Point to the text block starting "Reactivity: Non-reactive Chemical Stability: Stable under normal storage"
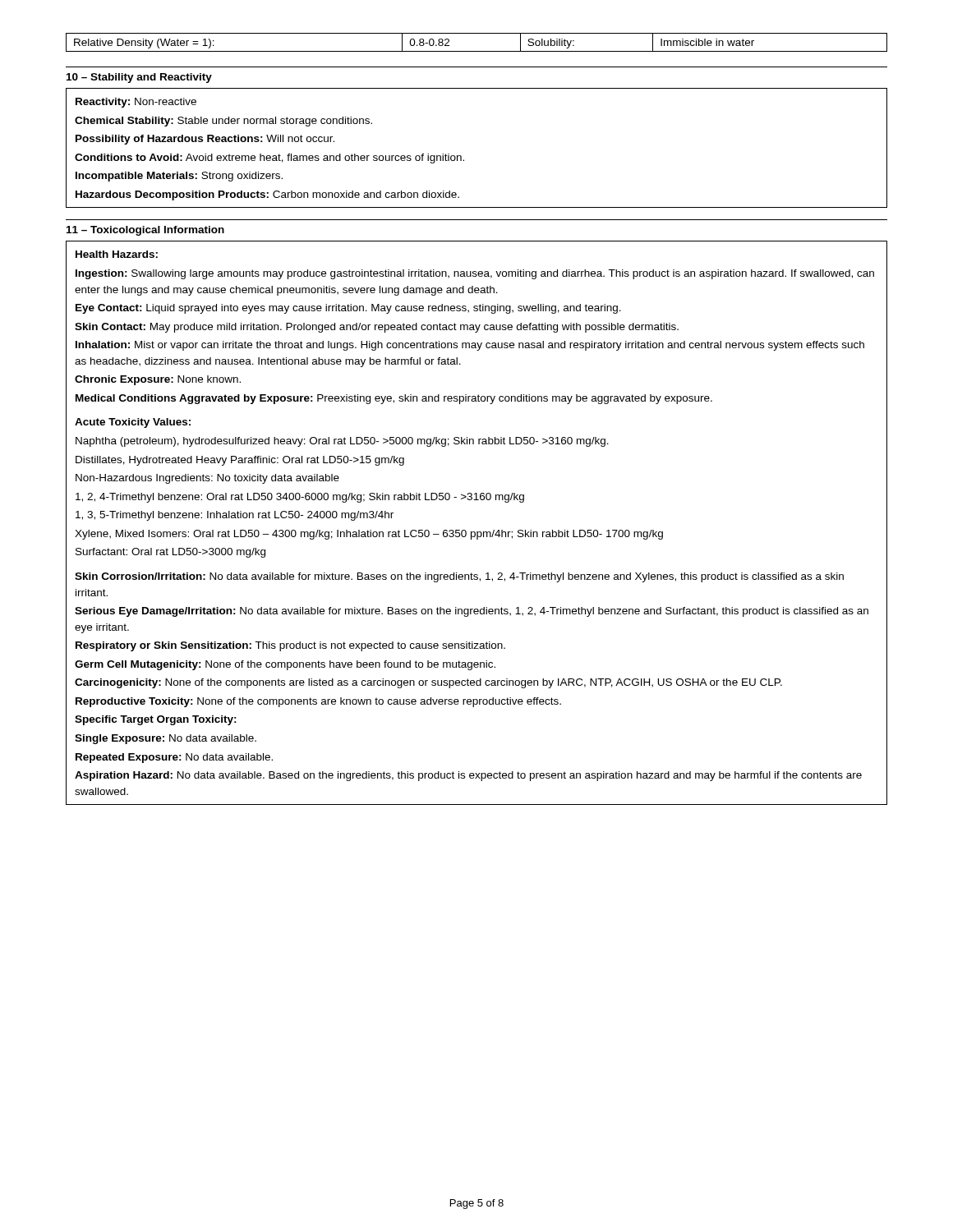This screenshot has width=953, height=1232. (136, 103)
